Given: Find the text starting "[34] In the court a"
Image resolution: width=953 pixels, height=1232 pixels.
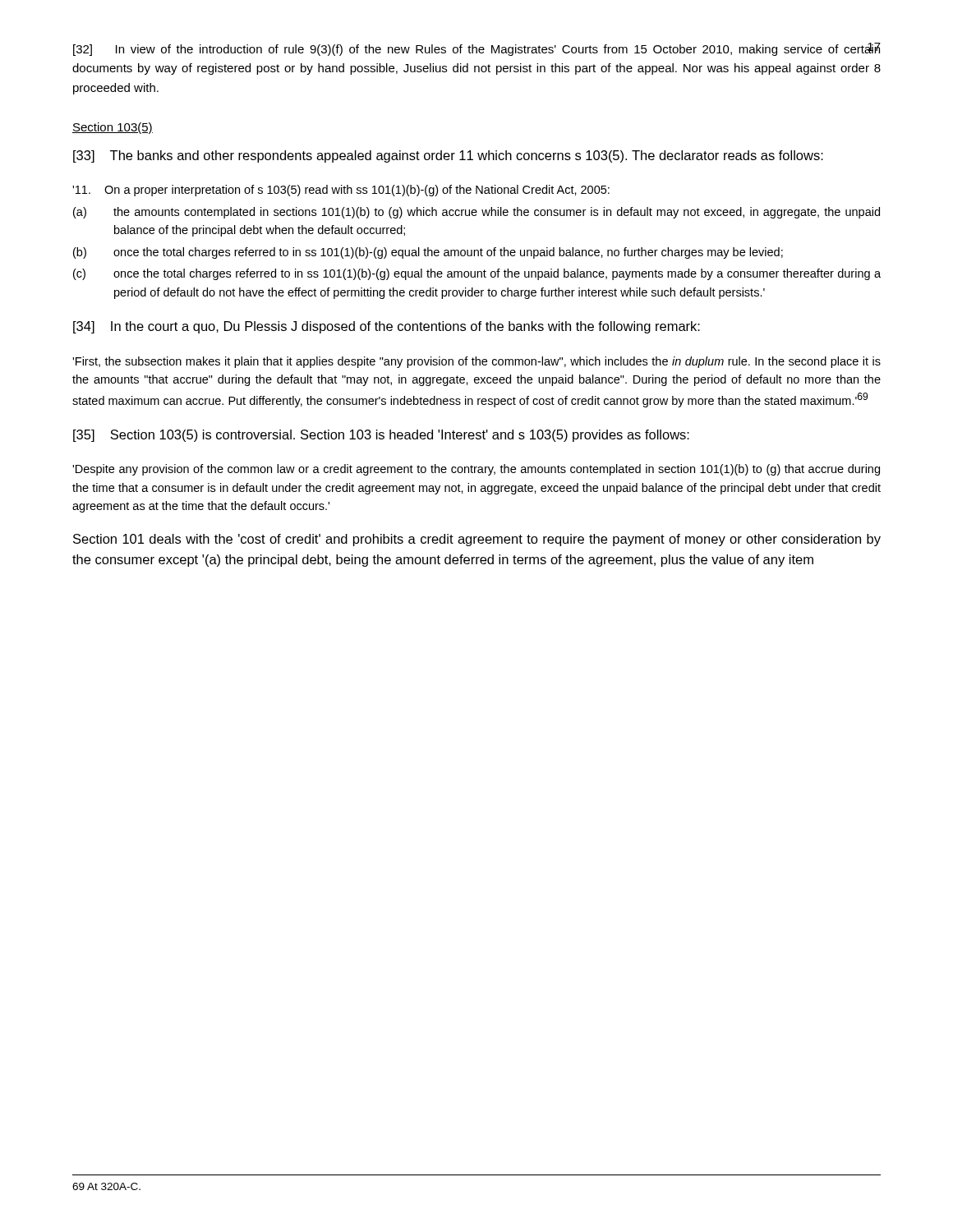Looking at the screenshot, I should pos(476,327).
